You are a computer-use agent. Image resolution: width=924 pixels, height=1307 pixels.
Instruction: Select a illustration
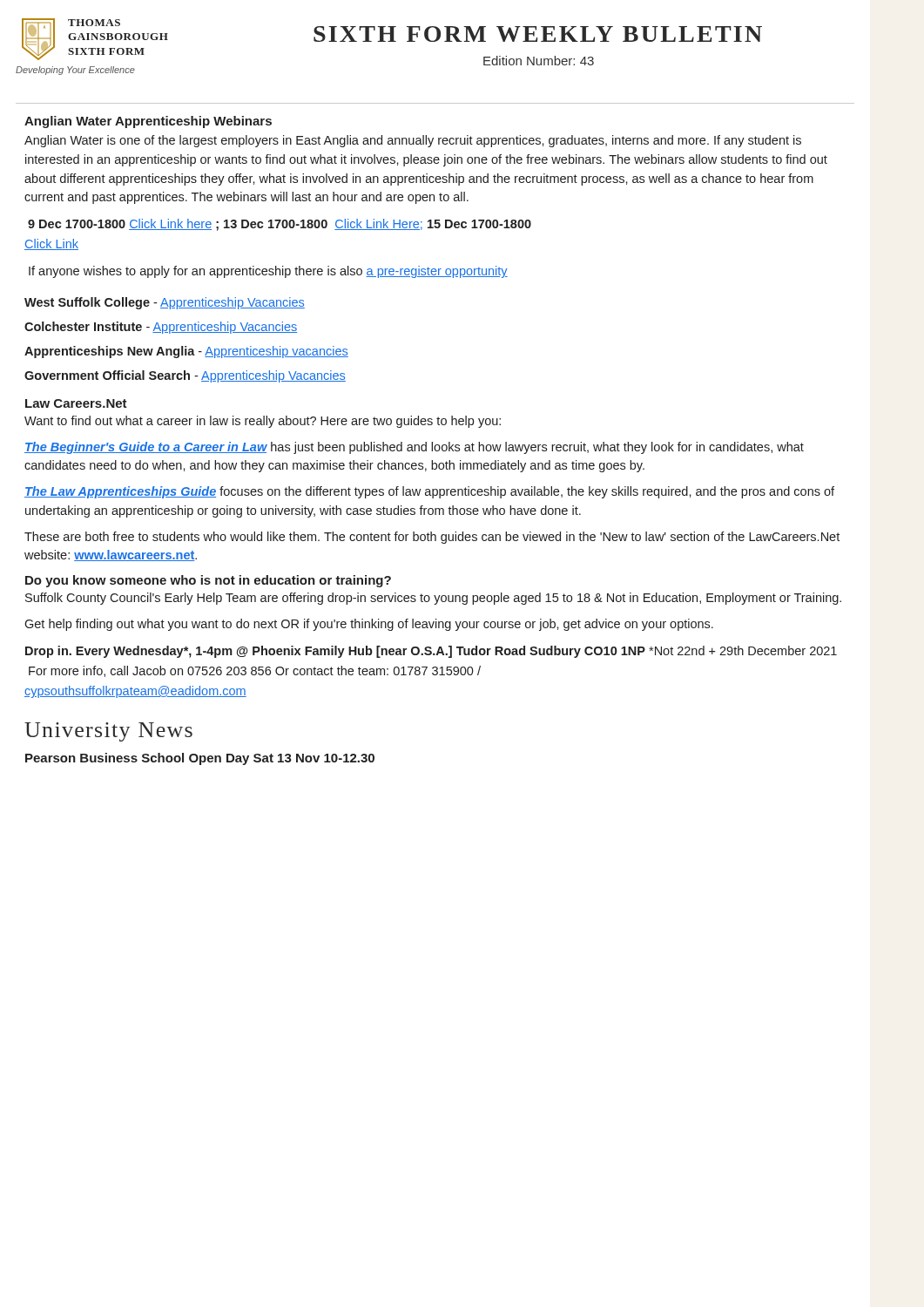coord(897,654)
